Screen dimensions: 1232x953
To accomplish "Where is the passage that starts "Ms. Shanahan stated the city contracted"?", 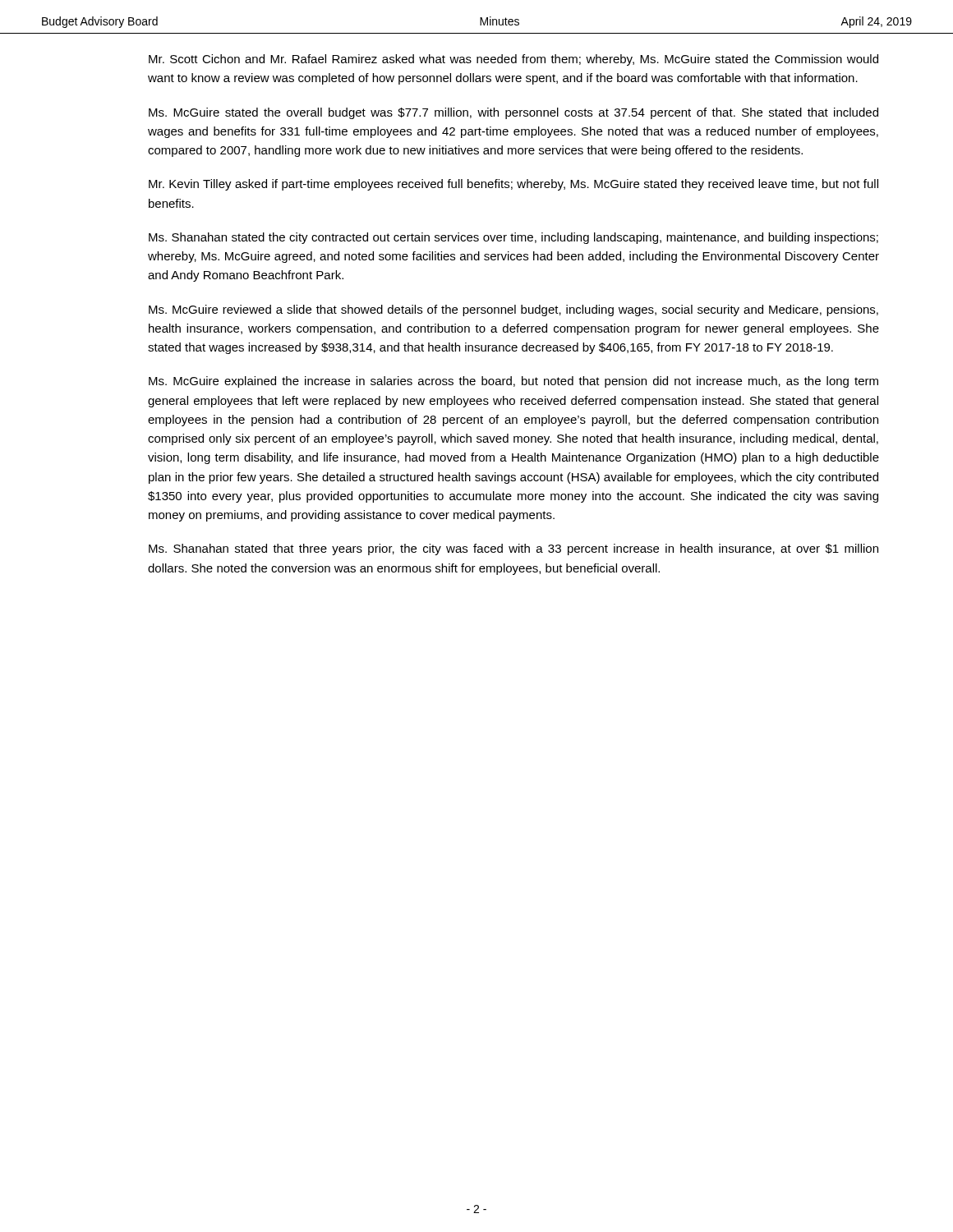I will pyautogui.click(x=513, y=256).
